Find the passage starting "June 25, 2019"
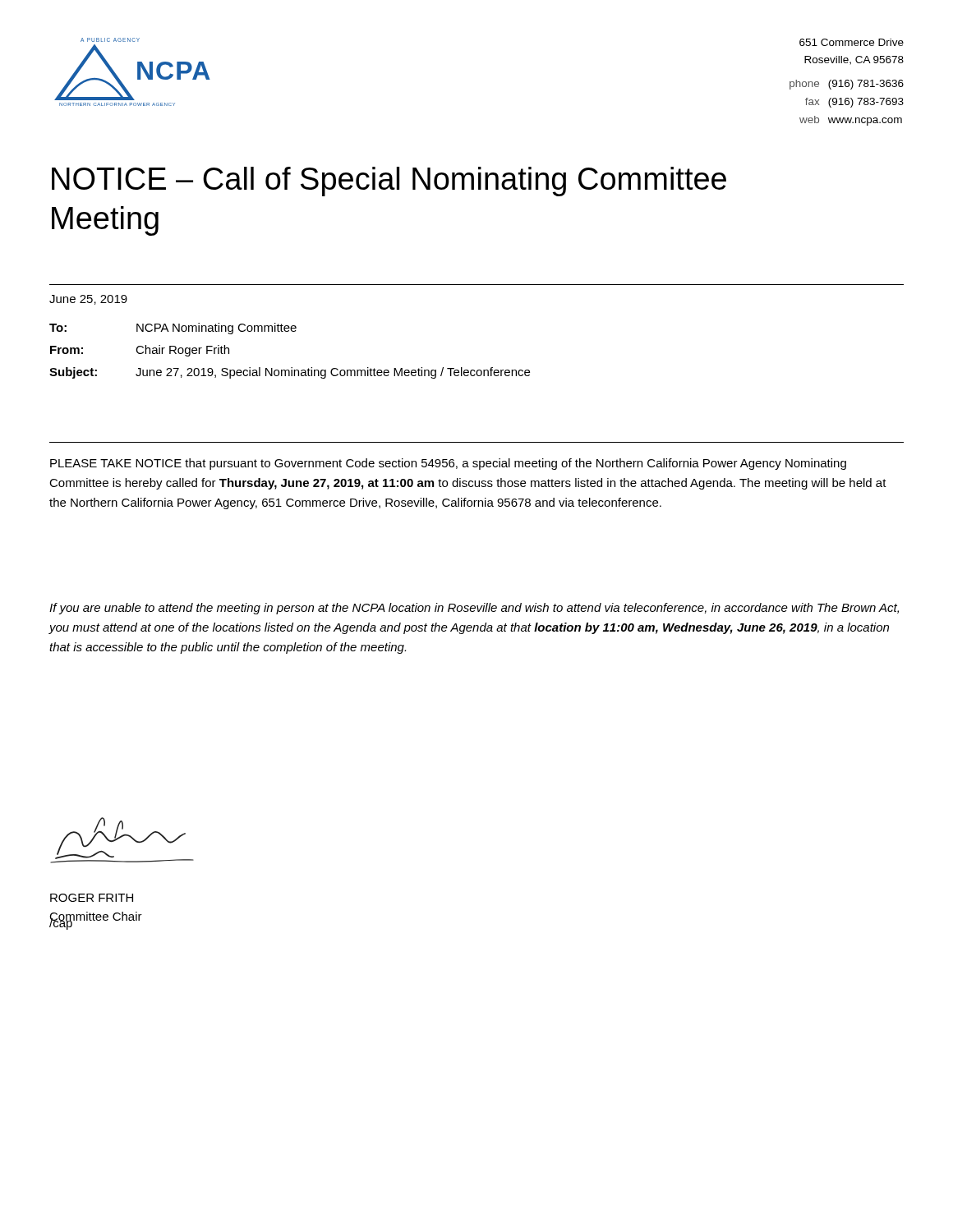953x1232 pixels. (x=88, y=299)
